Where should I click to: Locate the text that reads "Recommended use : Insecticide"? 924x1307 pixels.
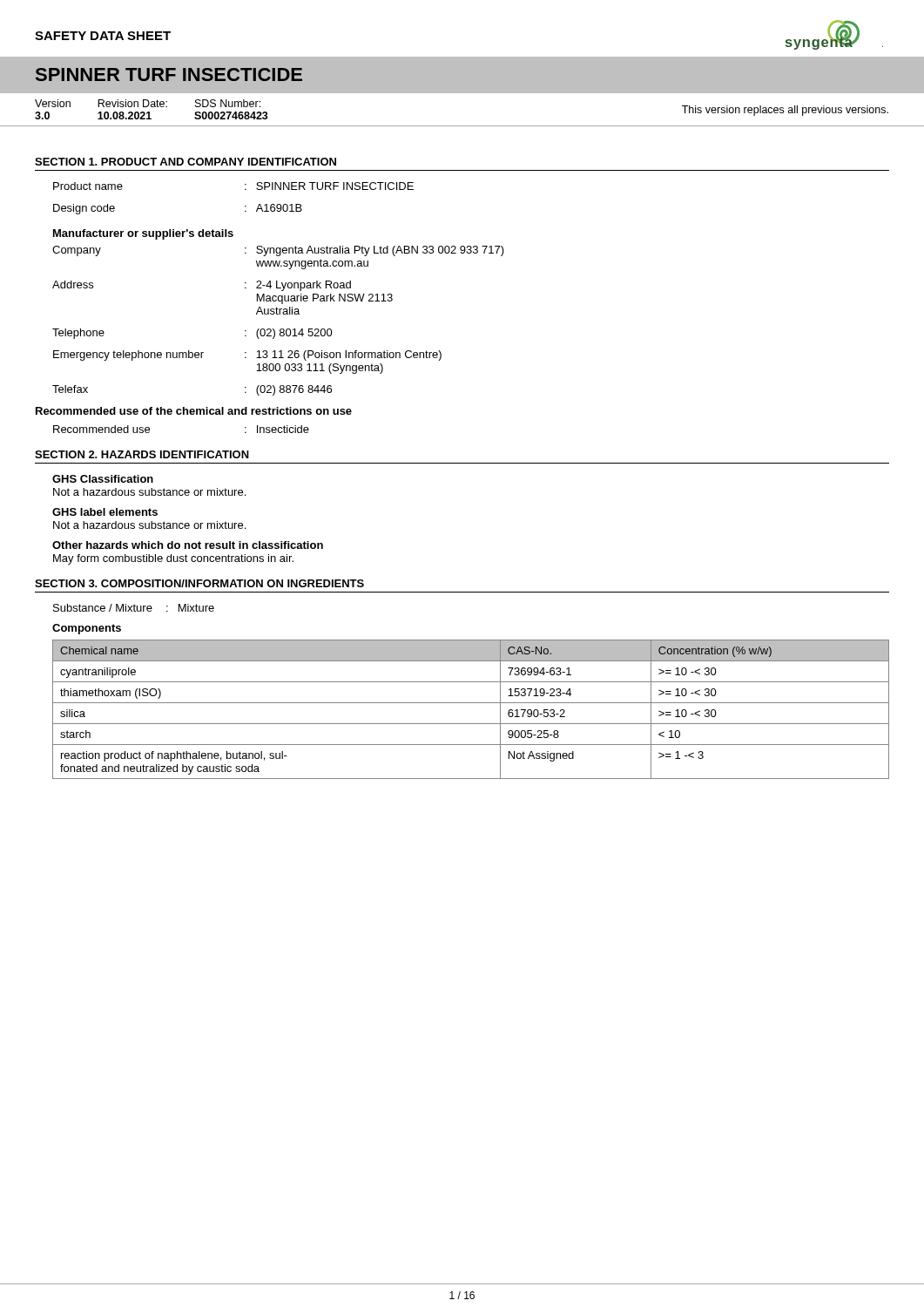click(96, 429)
